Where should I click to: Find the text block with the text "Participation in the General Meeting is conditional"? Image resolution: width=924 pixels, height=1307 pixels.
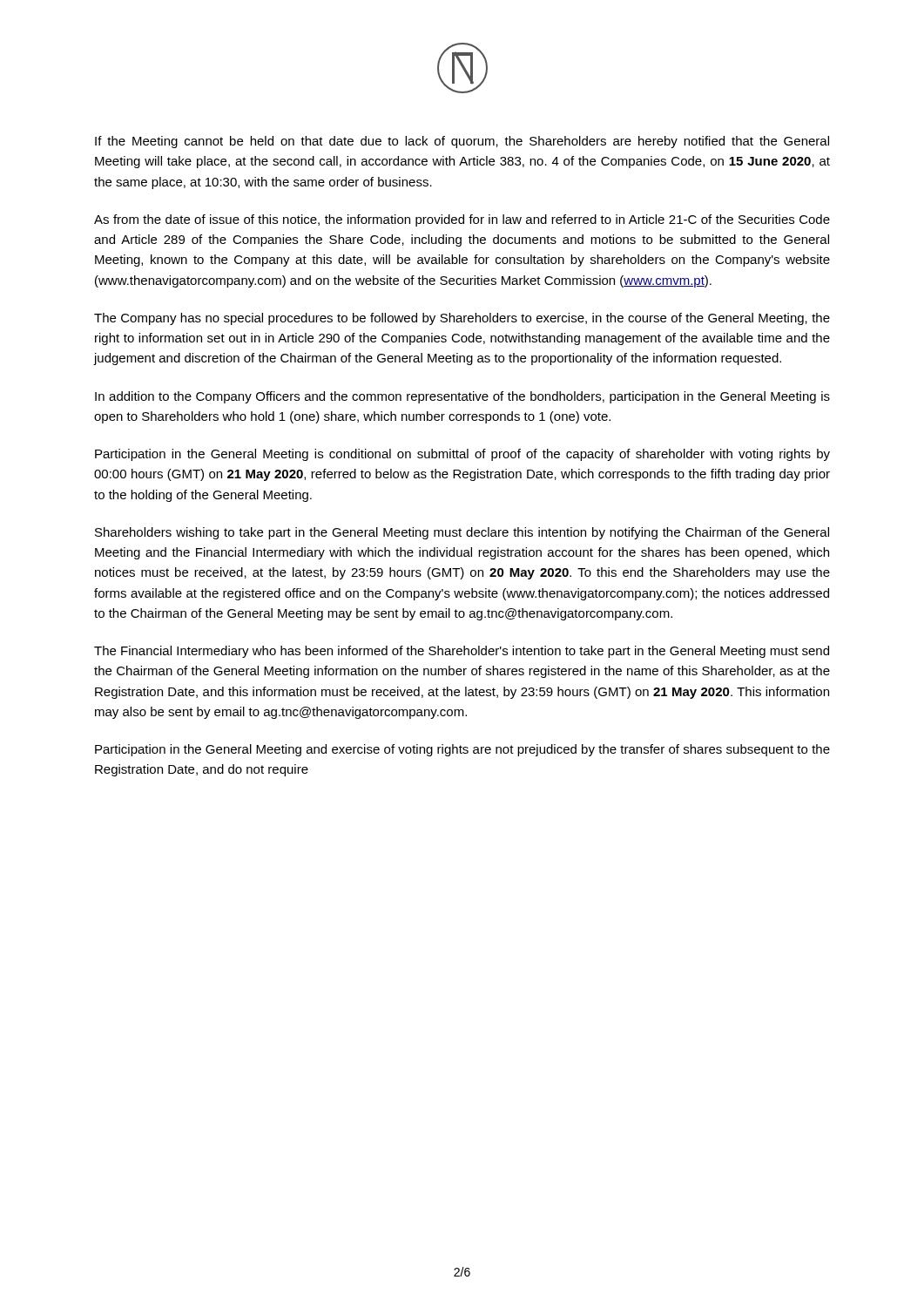pos(462,474)
